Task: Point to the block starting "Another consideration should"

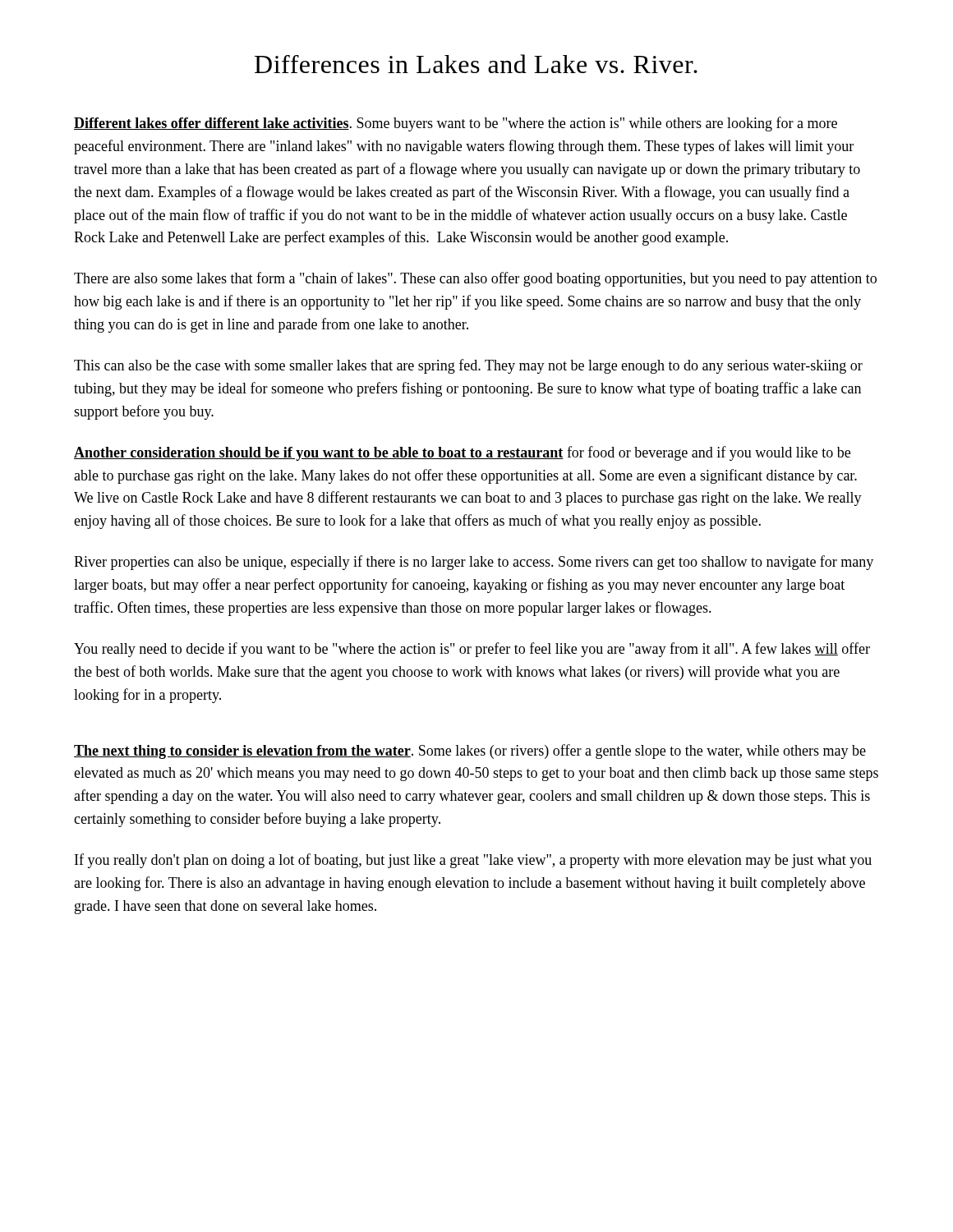Action: 476,487
